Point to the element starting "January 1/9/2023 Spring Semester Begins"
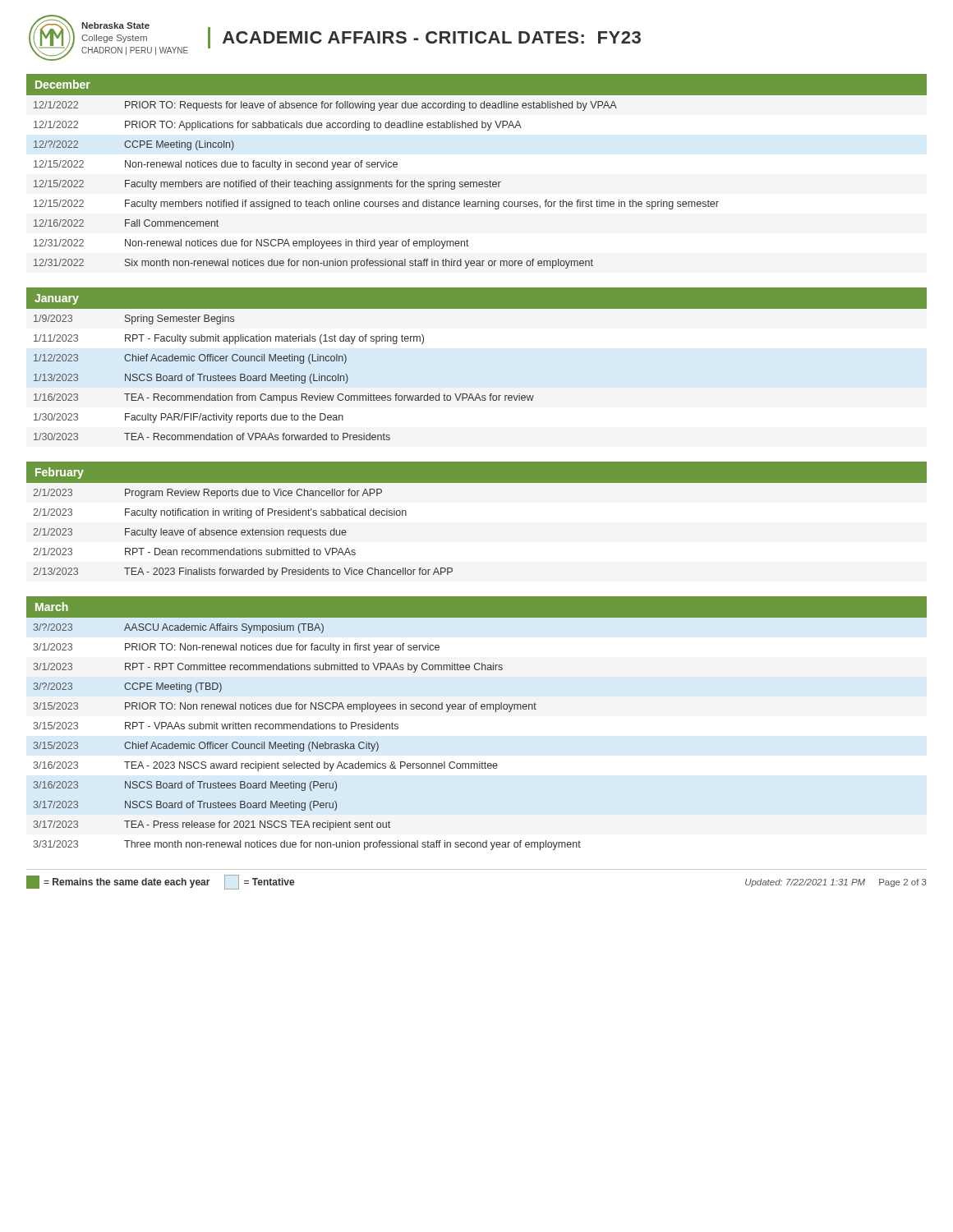953x1232 pixels. tap(476, 298)
